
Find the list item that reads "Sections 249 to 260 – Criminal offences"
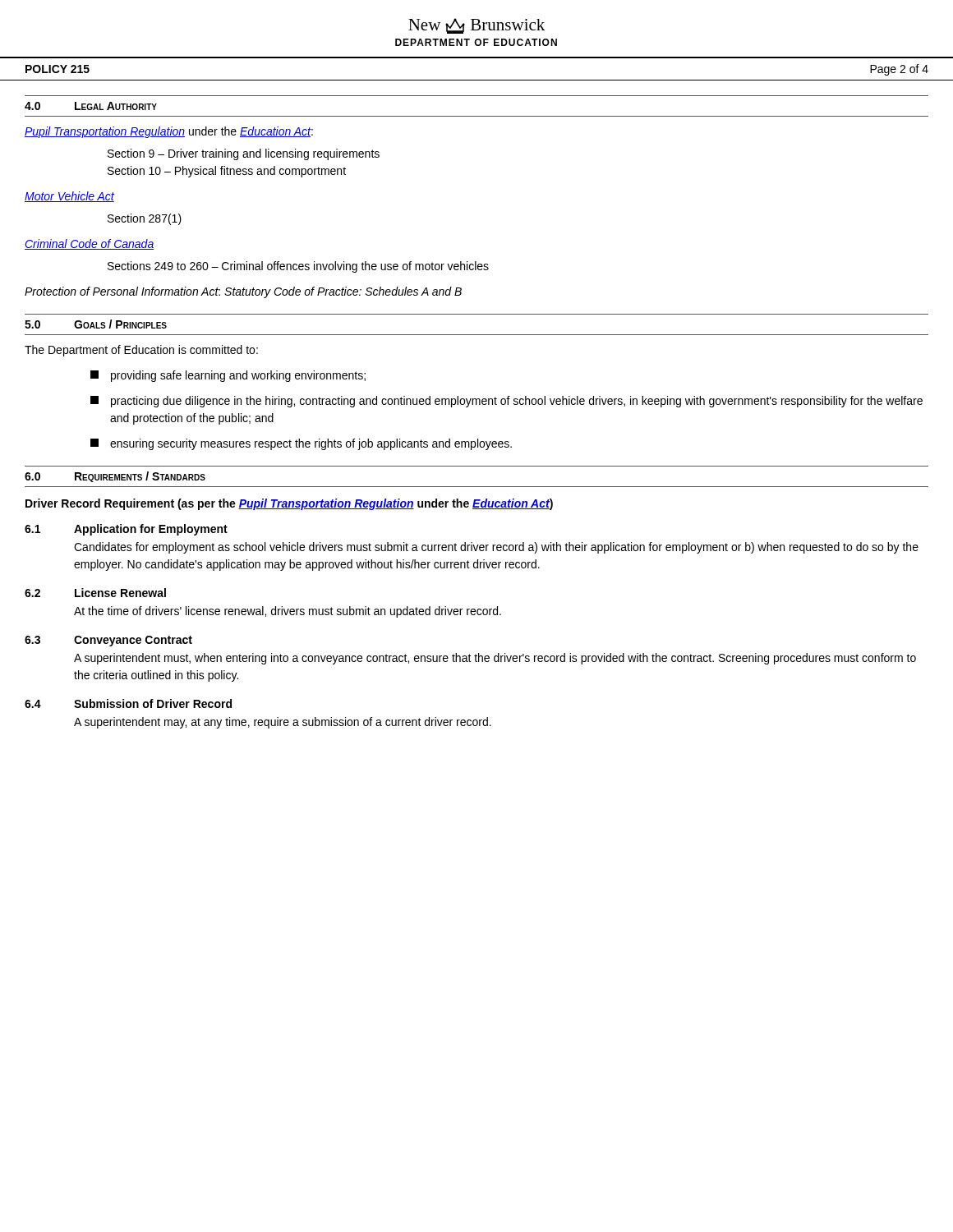pyautogui.click(x=298, y=266)
